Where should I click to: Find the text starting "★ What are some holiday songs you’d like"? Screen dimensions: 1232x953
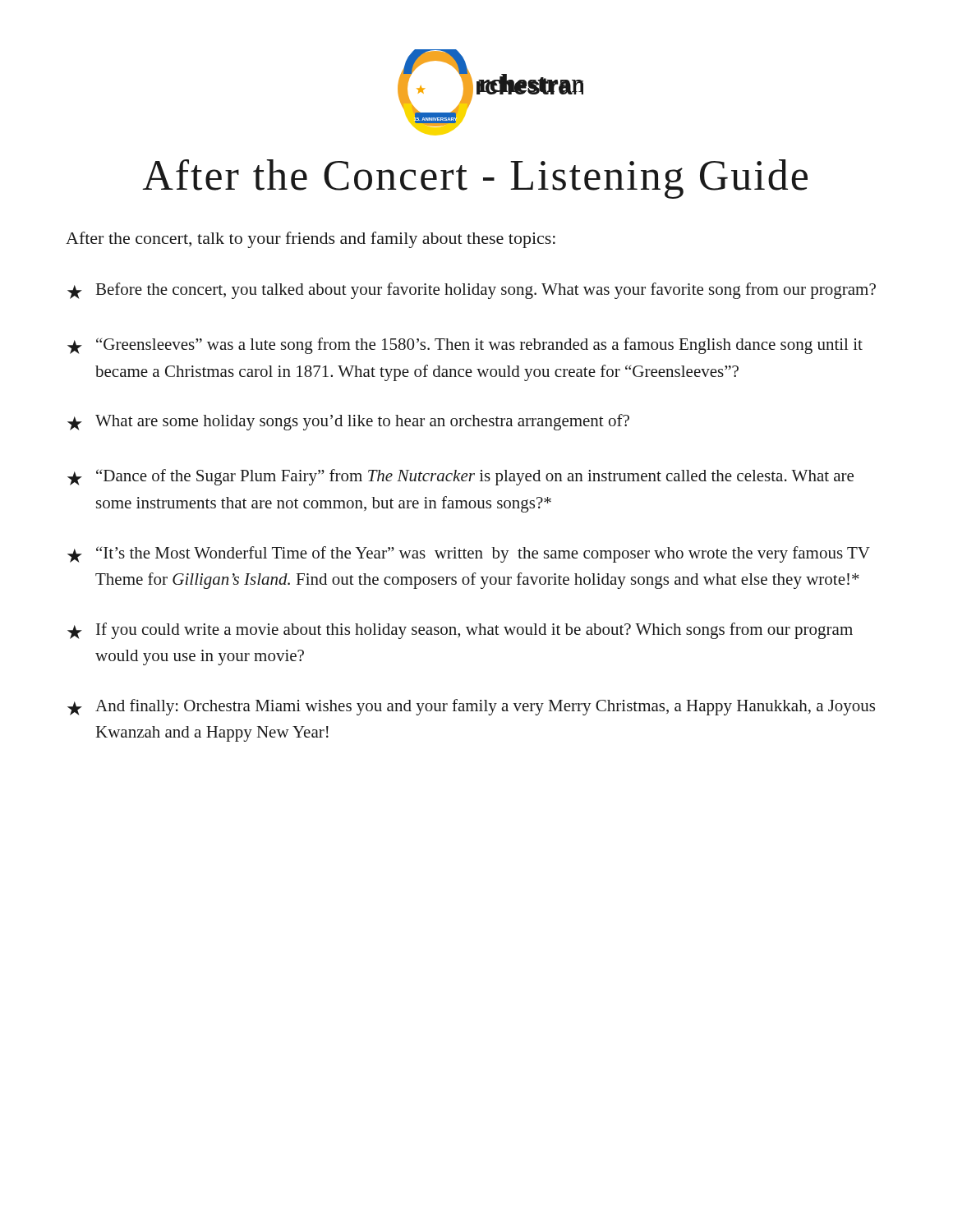[x=476, y=424]
